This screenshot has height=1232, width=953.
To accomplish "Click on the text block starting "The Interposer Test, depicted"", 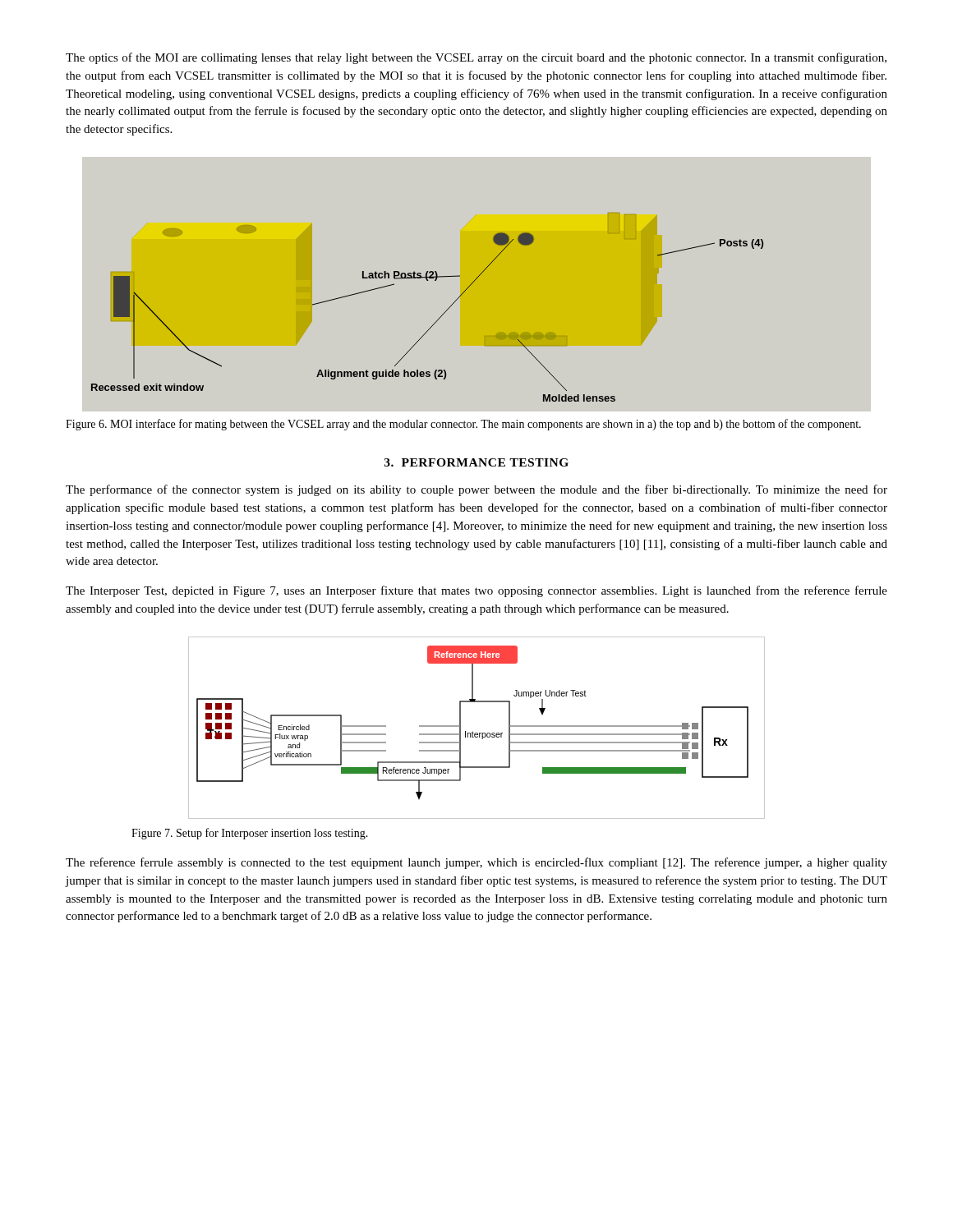I will (476, 600).
